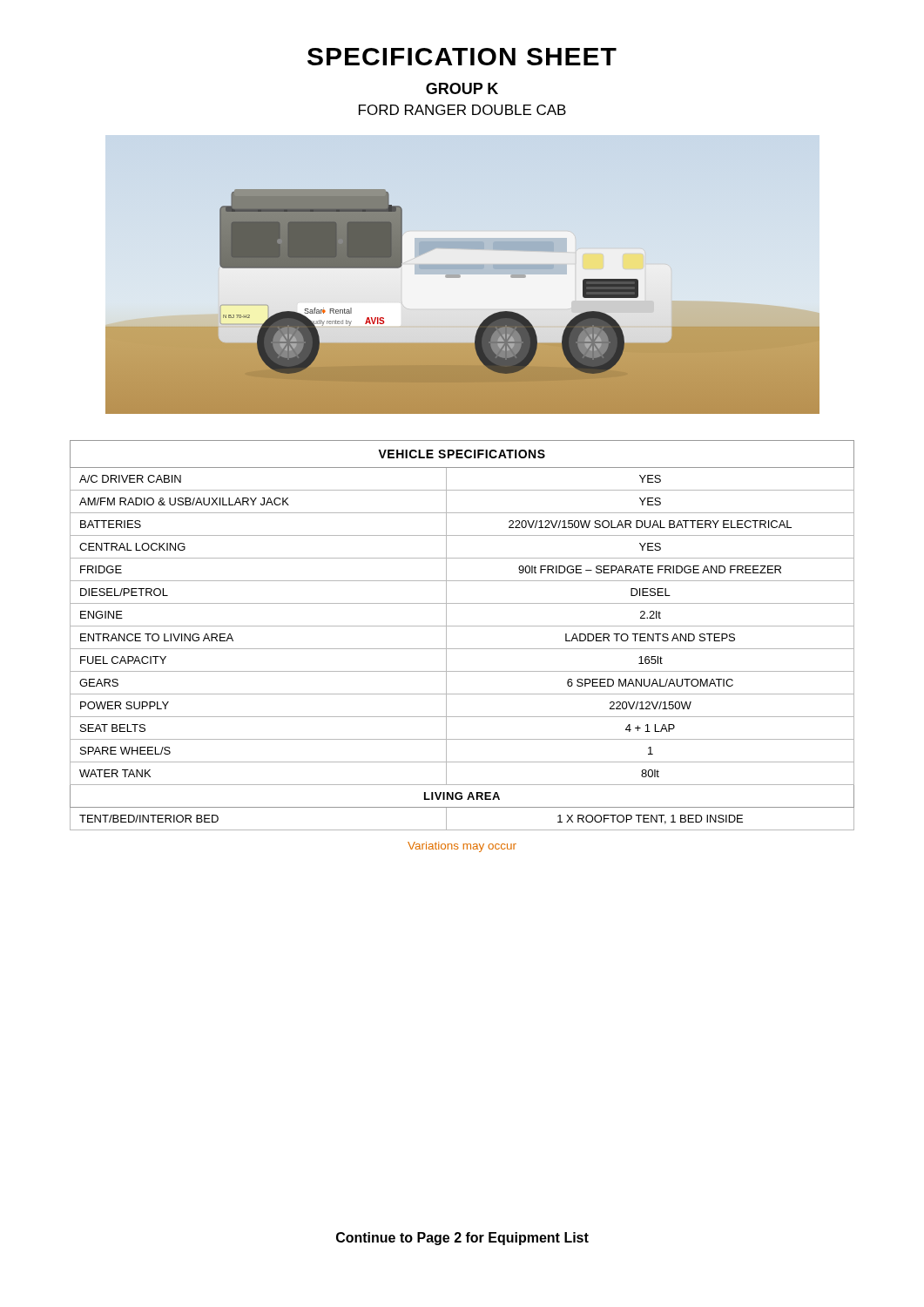Find the table that mentions "LIVING AREA"
Viewport: 924px width, 1307px height.
pyautogui.click(x=462, y=635)
